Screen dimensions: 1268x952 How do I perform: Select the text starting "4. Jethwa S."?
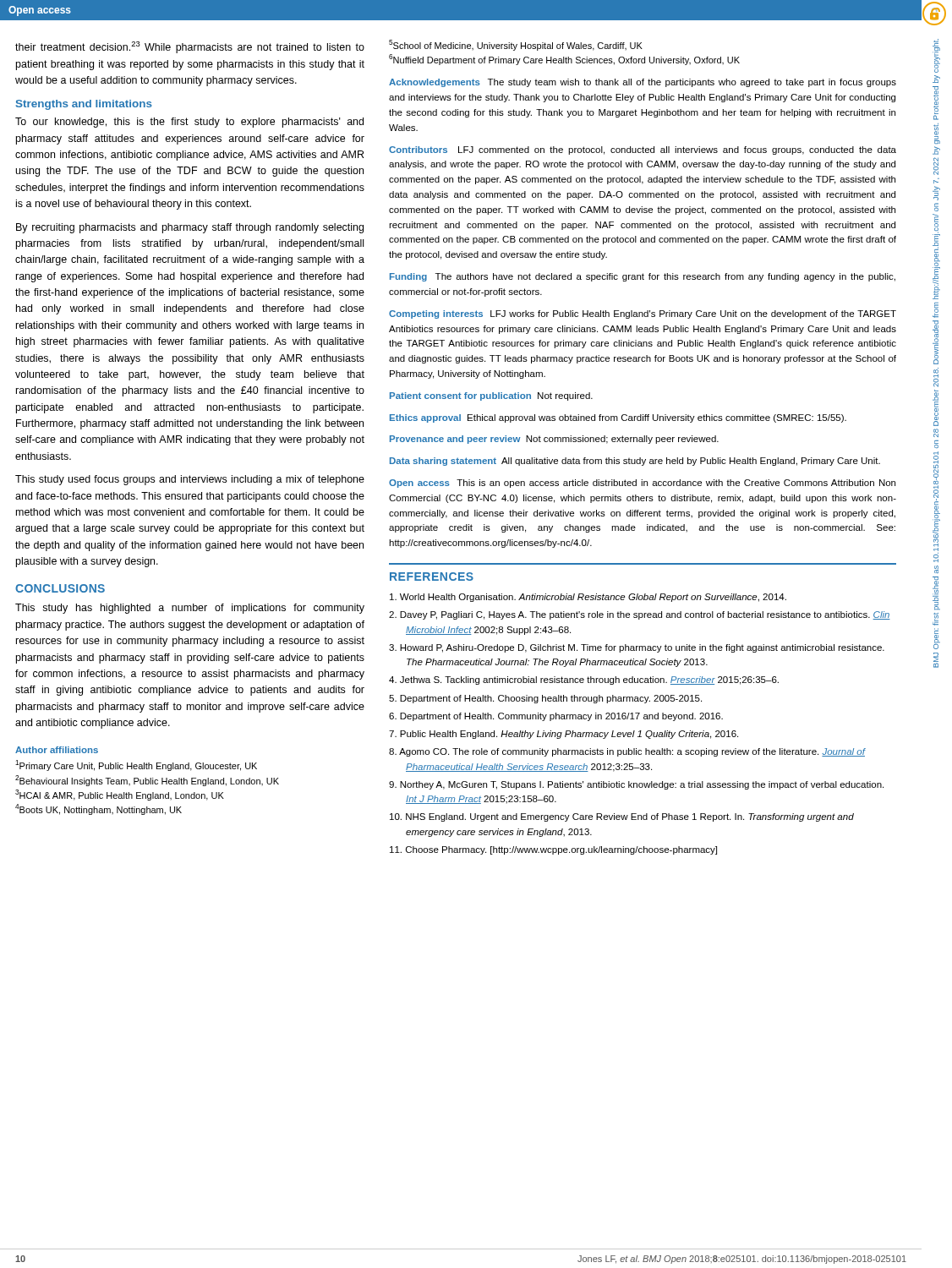click(x=584, y=680)
